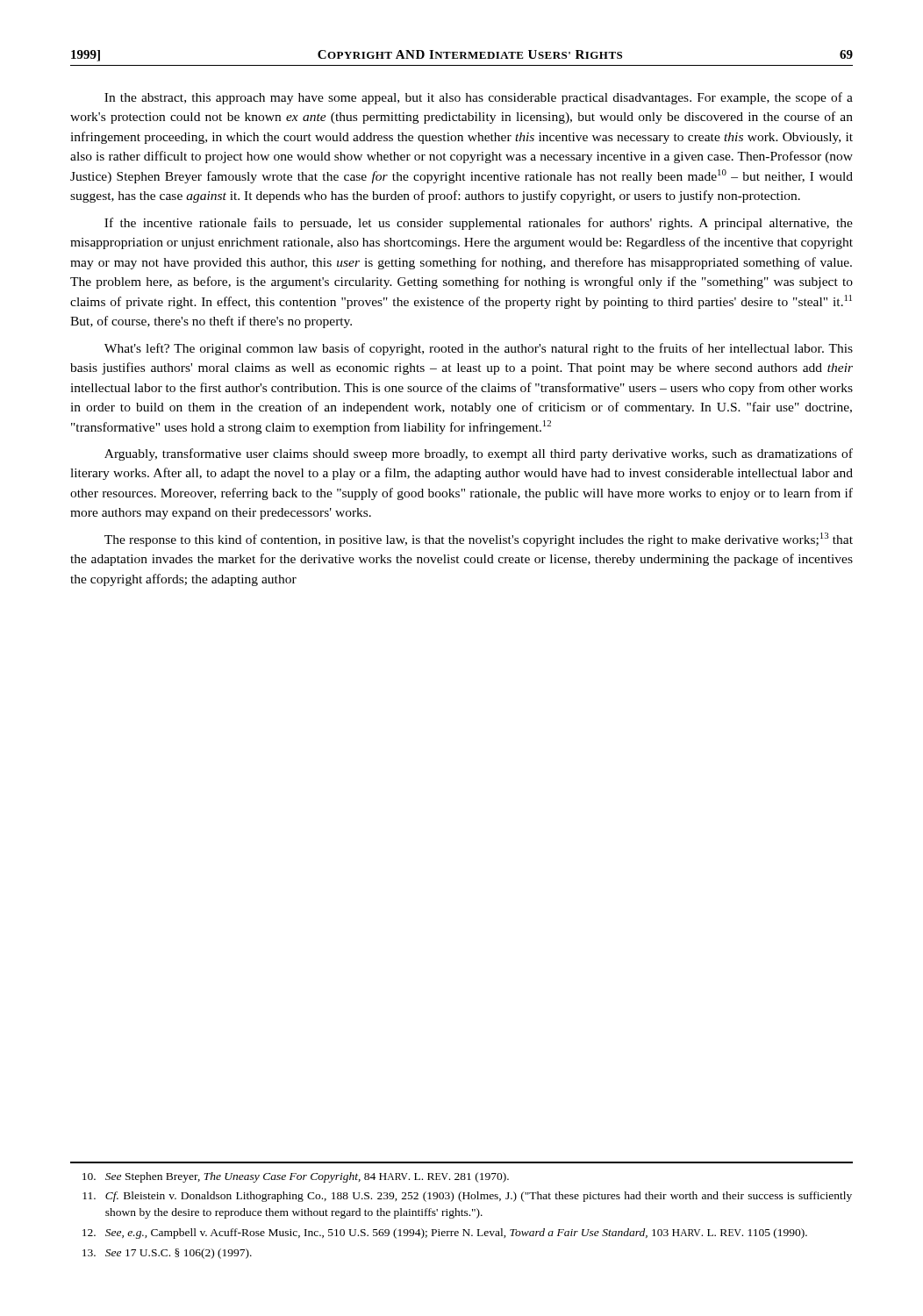The image size is (923, 1316).
Task: Find the block on this page that starts "In the abstract, this approach may"
Action: 462,147
